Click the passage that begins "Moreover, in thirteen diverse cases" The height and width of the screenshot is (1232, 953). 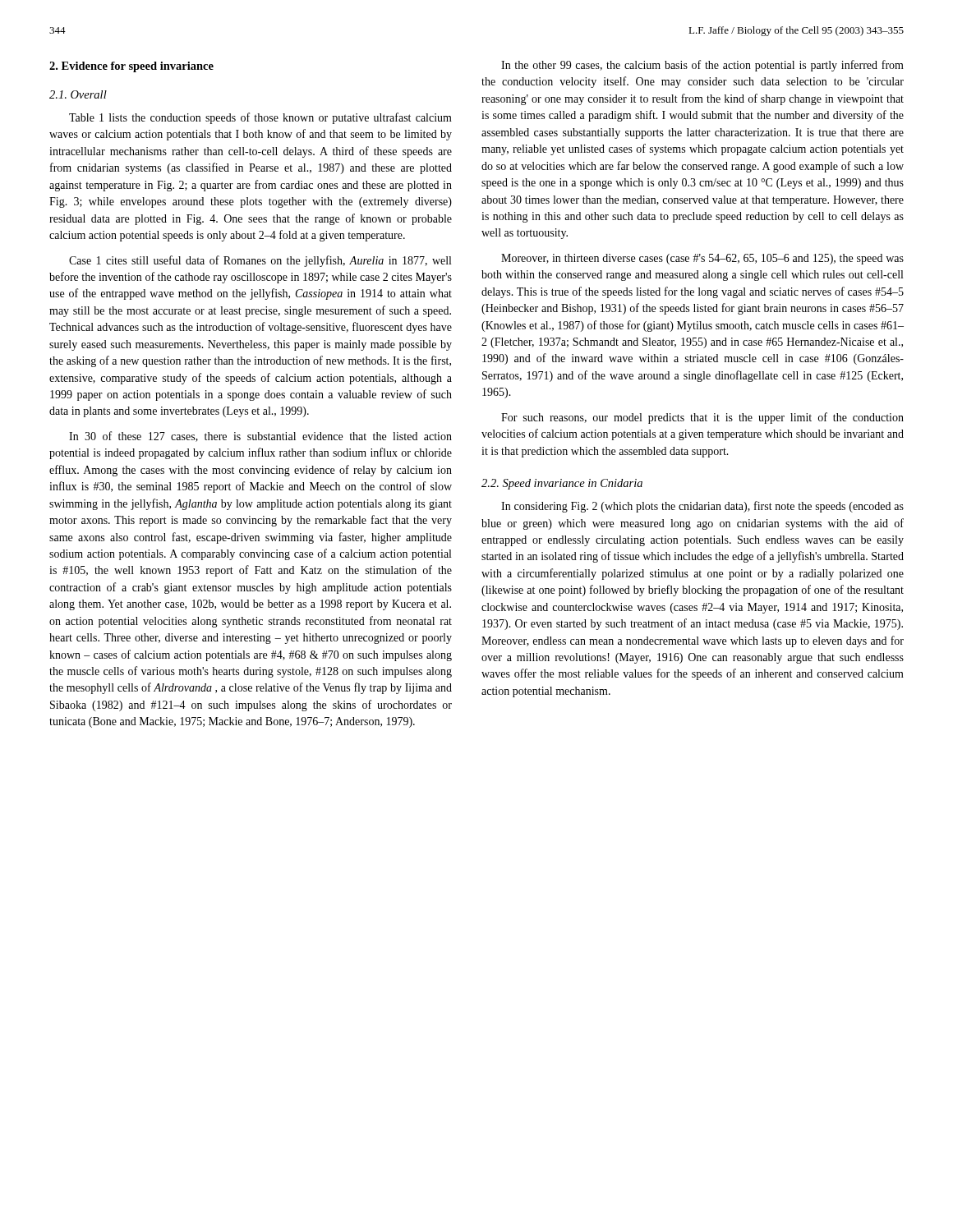[x=693, y=326]
